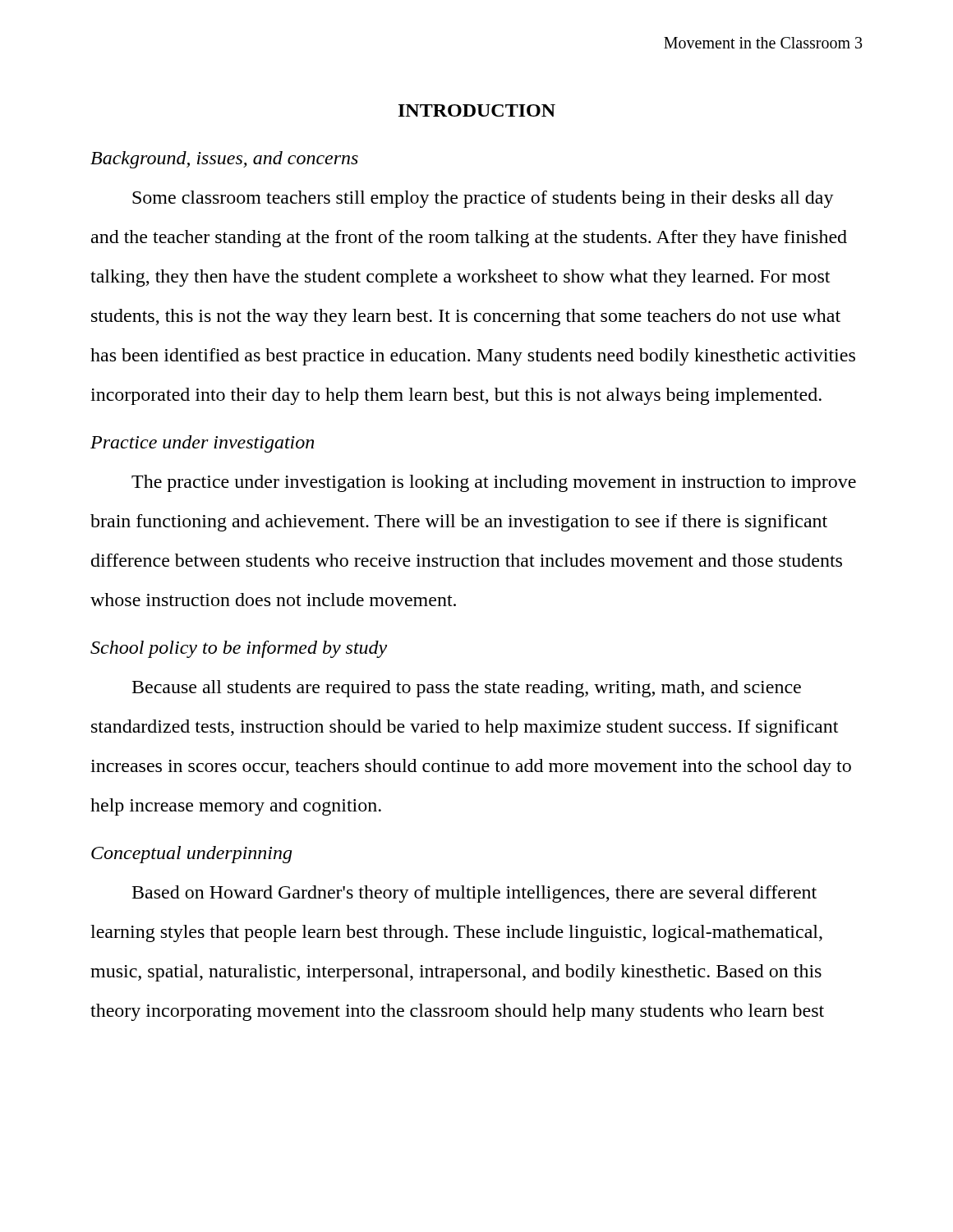Image resolution: width=953 pixels, height=1232 pixels.
Task: Select the title
Action: tap(476, 110)
